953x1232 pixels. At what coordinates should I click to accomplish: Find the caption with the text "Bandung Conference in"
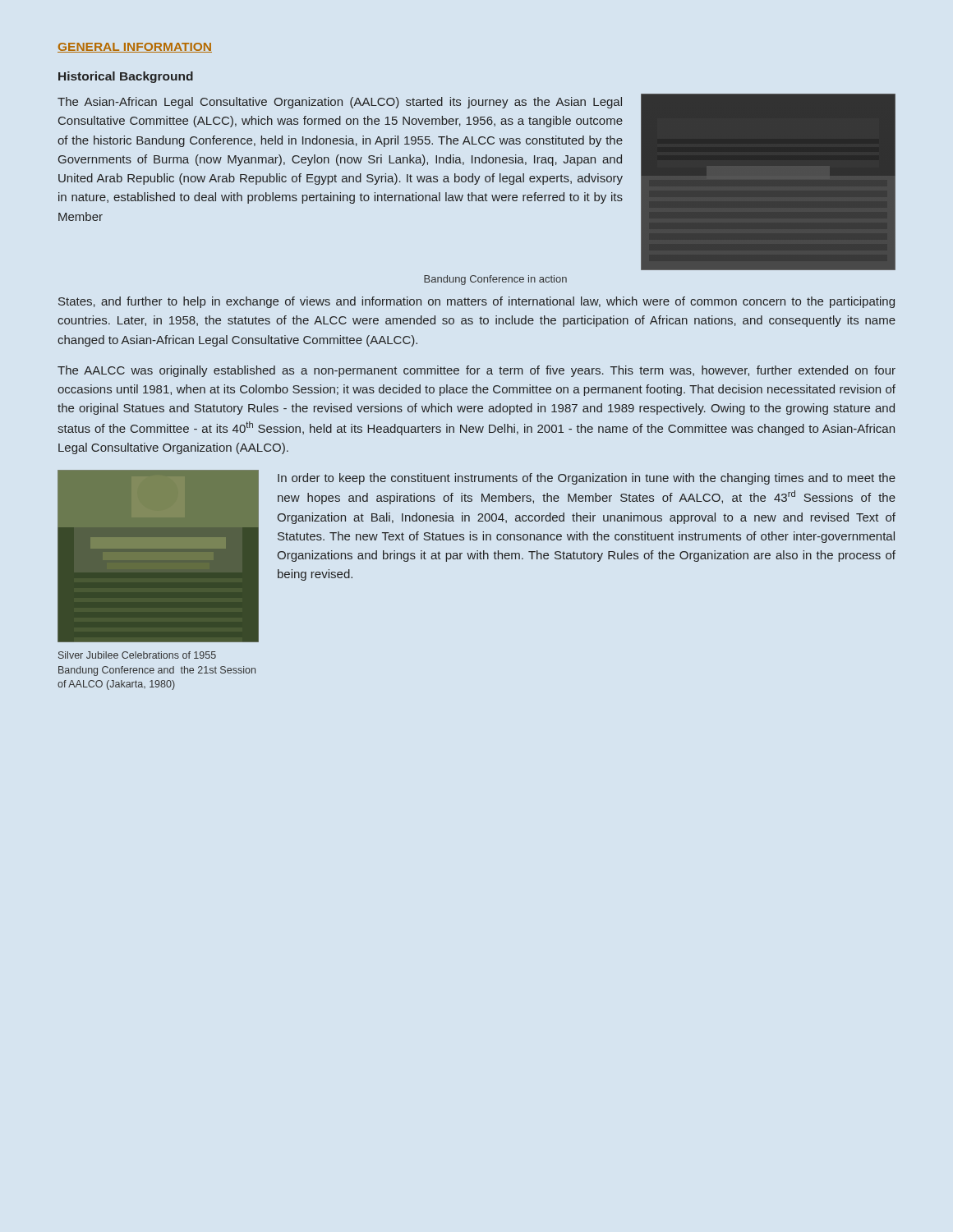[495, 279]
